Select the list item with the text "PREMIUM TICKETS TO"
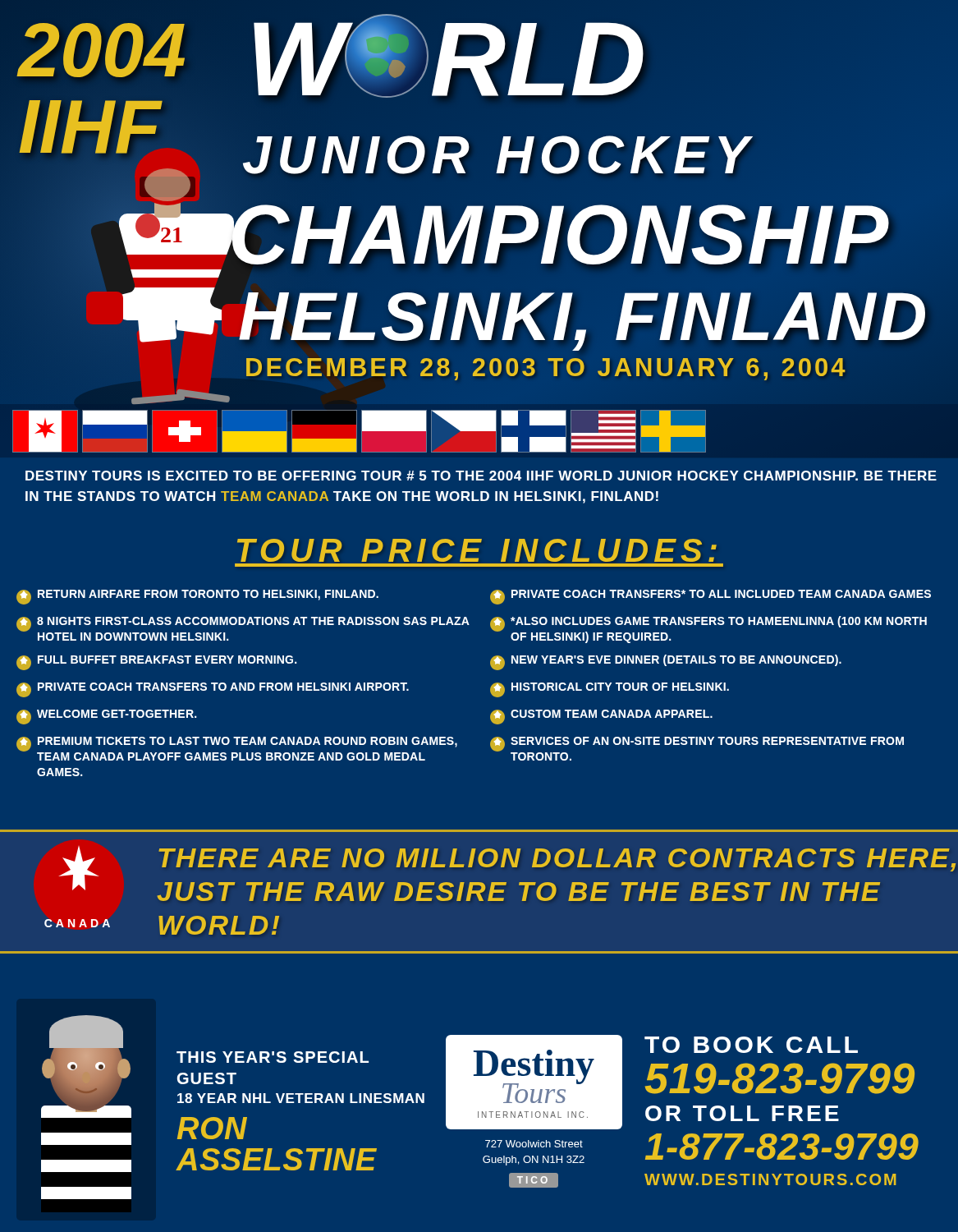This screenshot has width=958, height=1232. [x=245, y=757]
